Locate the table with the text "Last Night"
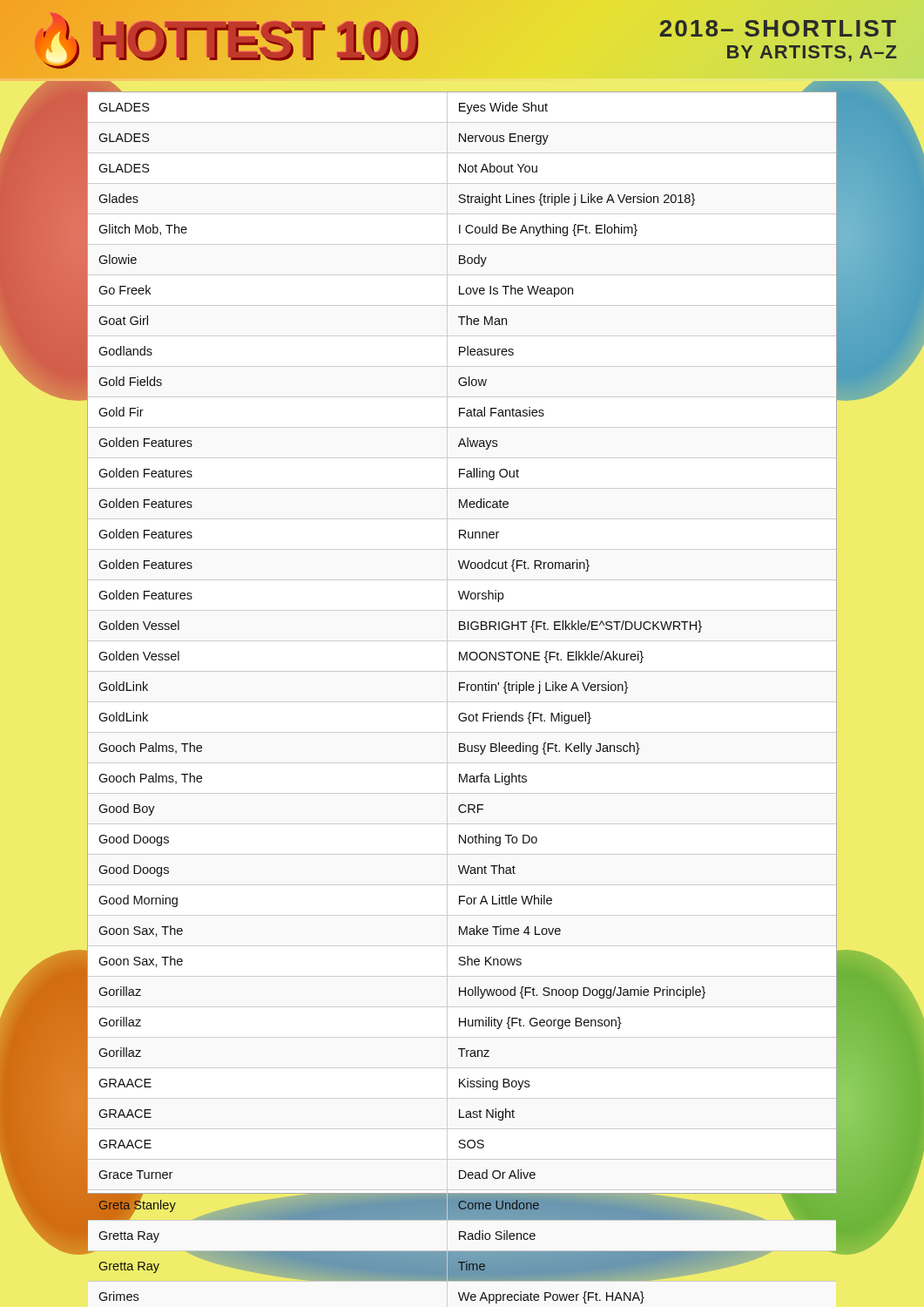Image resolution: width=924 pixels, height=1307 pixels. (462, 643)
